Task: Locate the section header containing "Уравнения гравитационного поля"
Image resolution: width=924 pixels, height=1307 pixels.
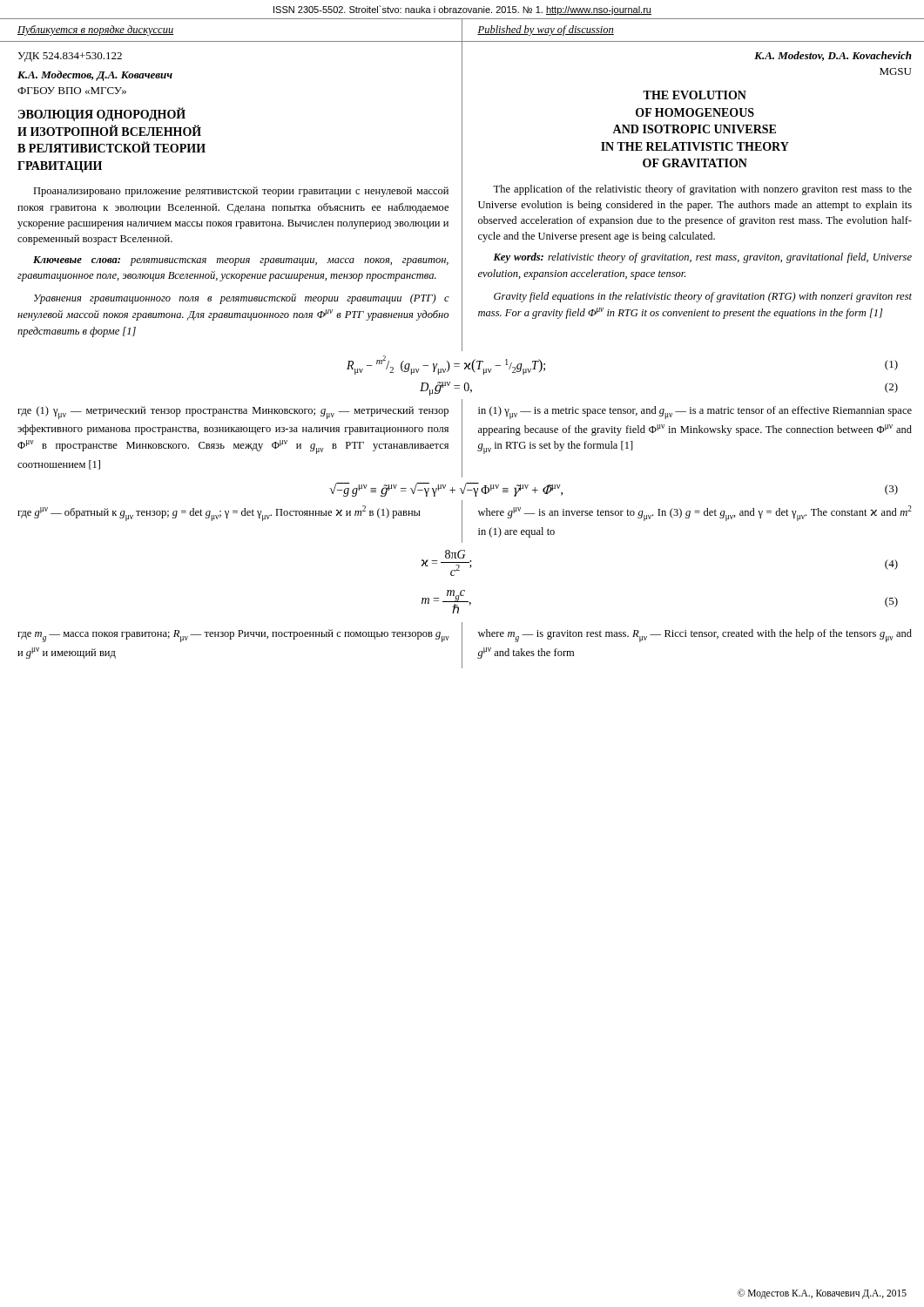Action: (233, 314)
